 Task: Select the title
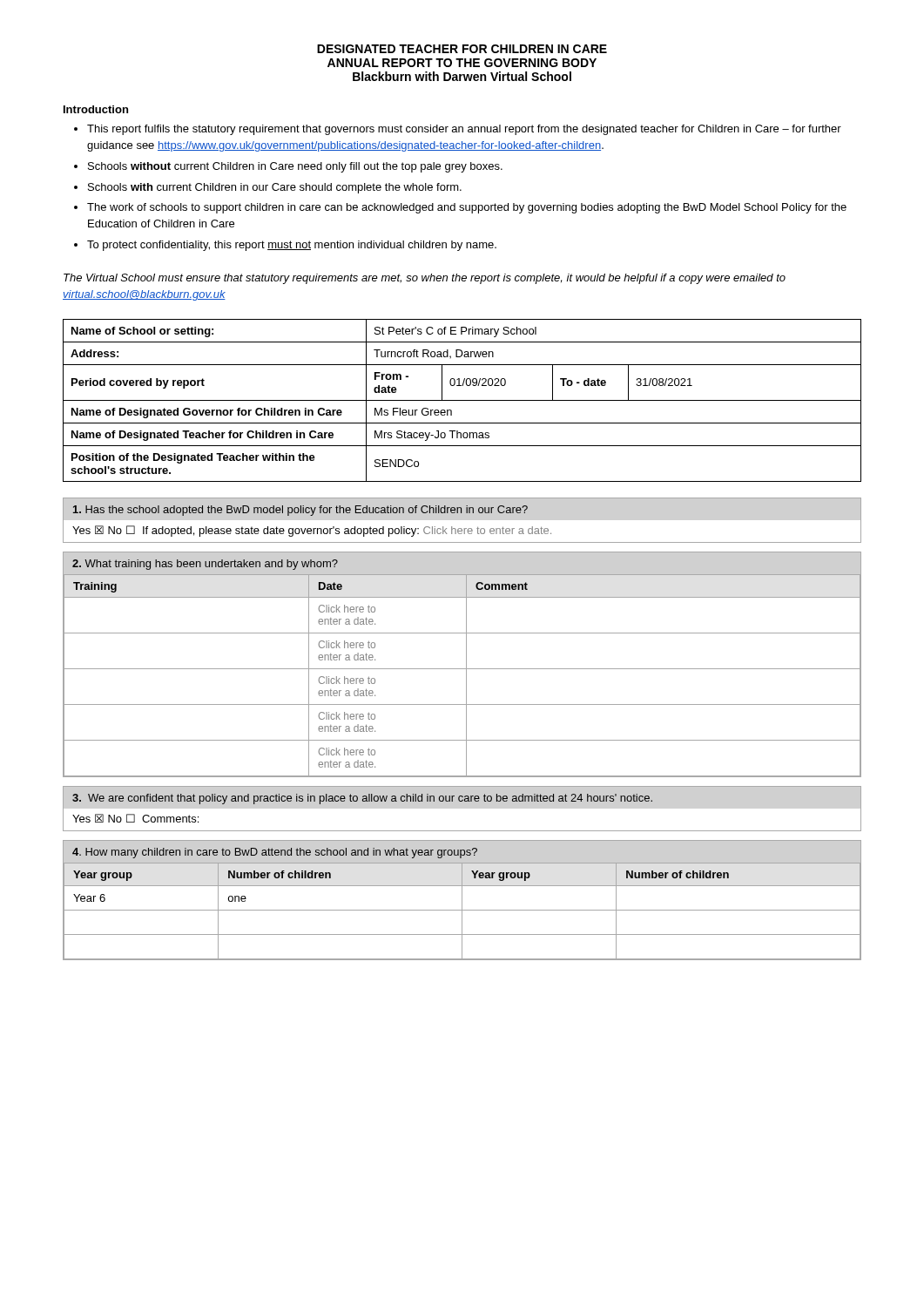click(x=462, y=63)
